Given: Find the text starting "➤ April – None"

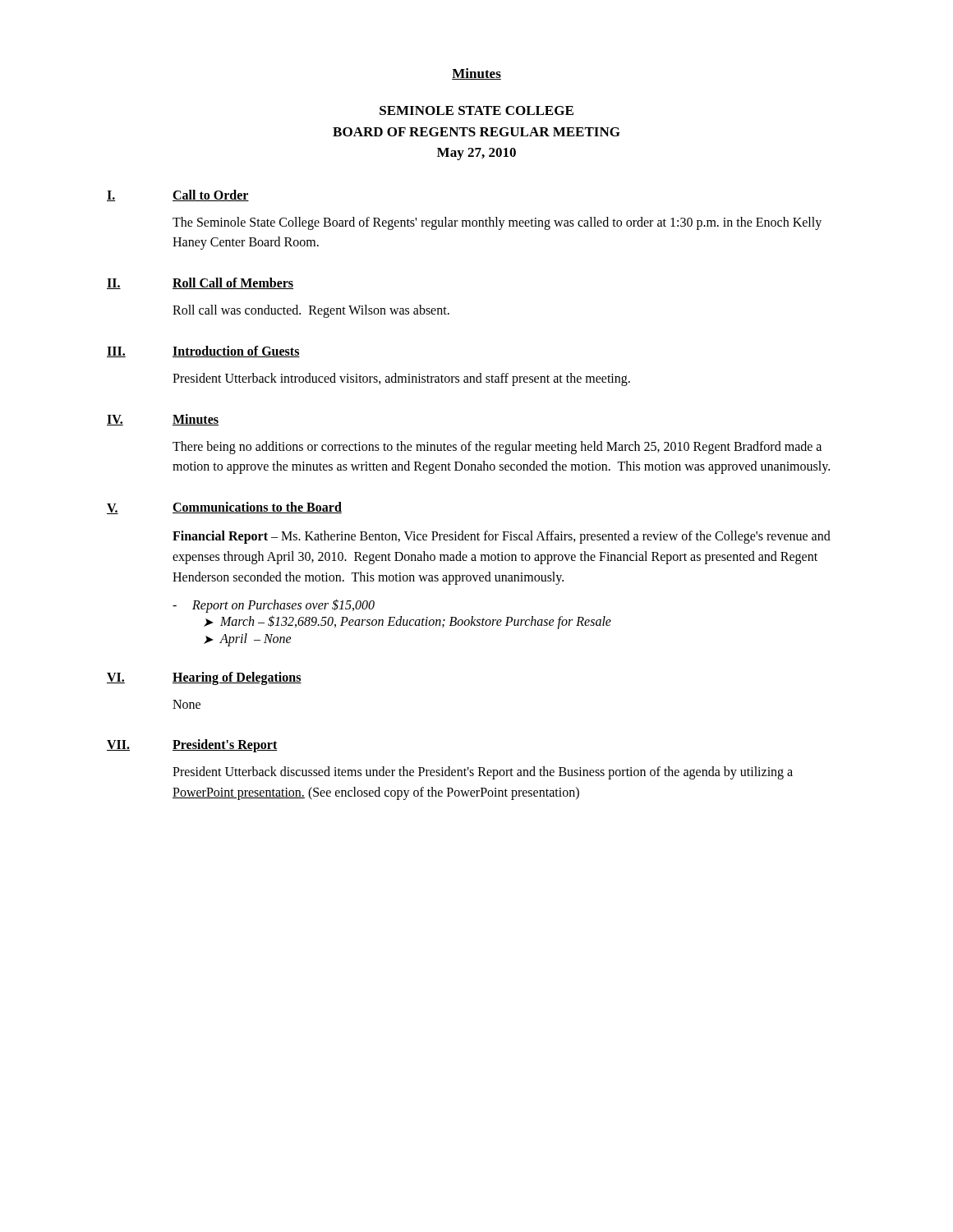Looking at the screenshot, I should pyautogui.click(x=247, y=639).
